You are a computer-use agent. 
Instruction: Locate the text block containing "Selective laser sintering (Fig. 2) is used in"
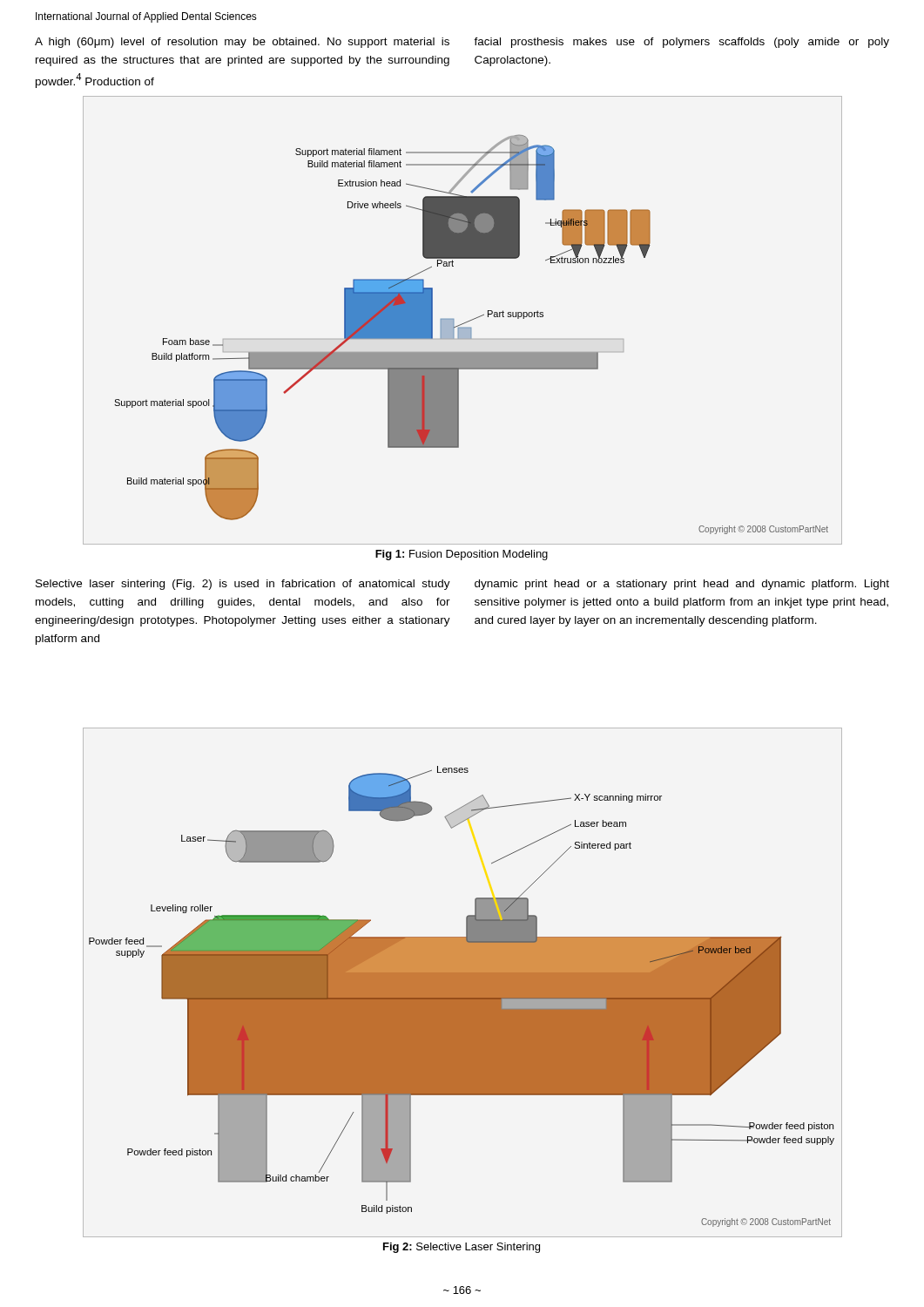click(242, 611)
